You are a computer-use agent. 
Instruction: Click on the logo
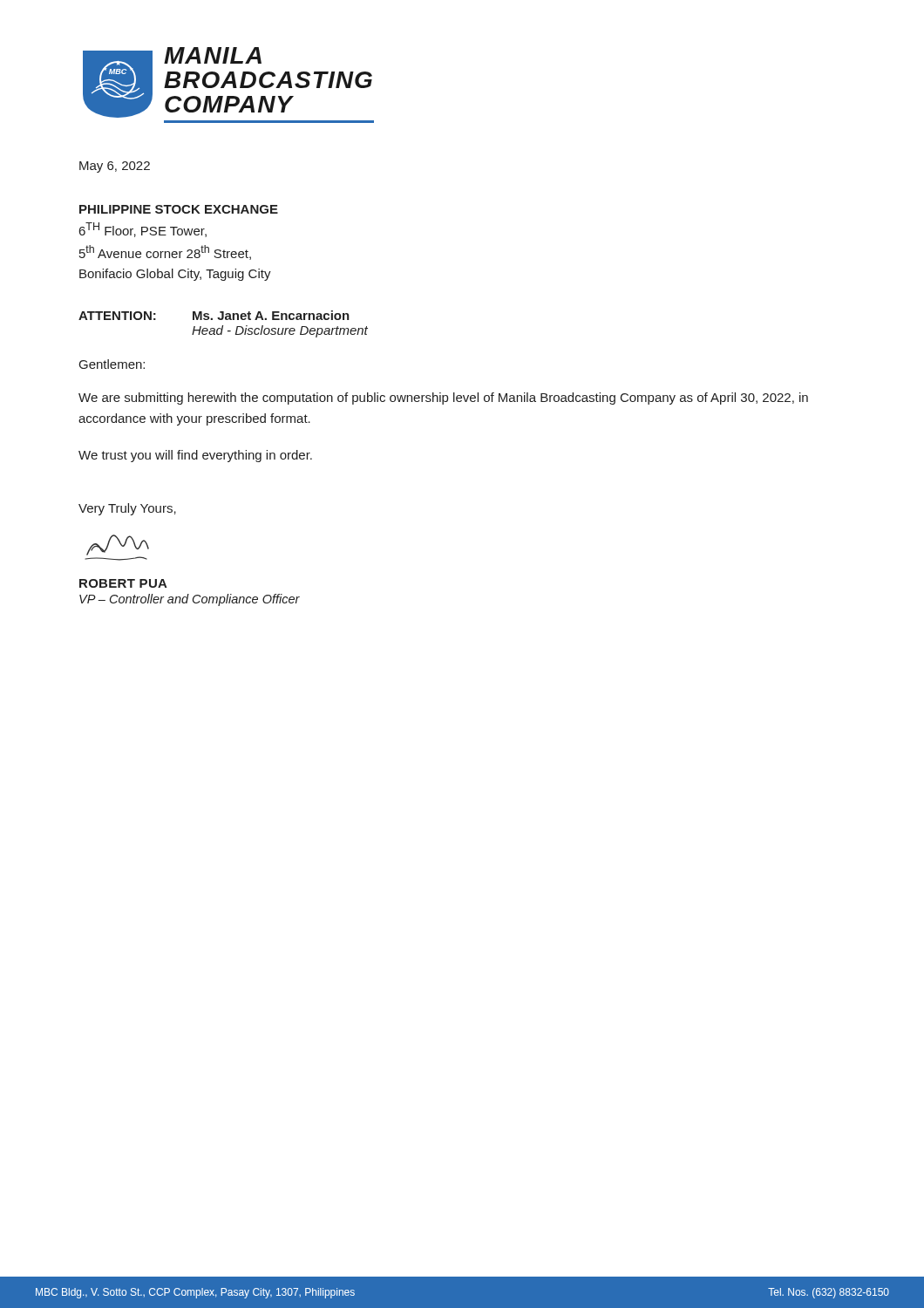click(462, 83)
